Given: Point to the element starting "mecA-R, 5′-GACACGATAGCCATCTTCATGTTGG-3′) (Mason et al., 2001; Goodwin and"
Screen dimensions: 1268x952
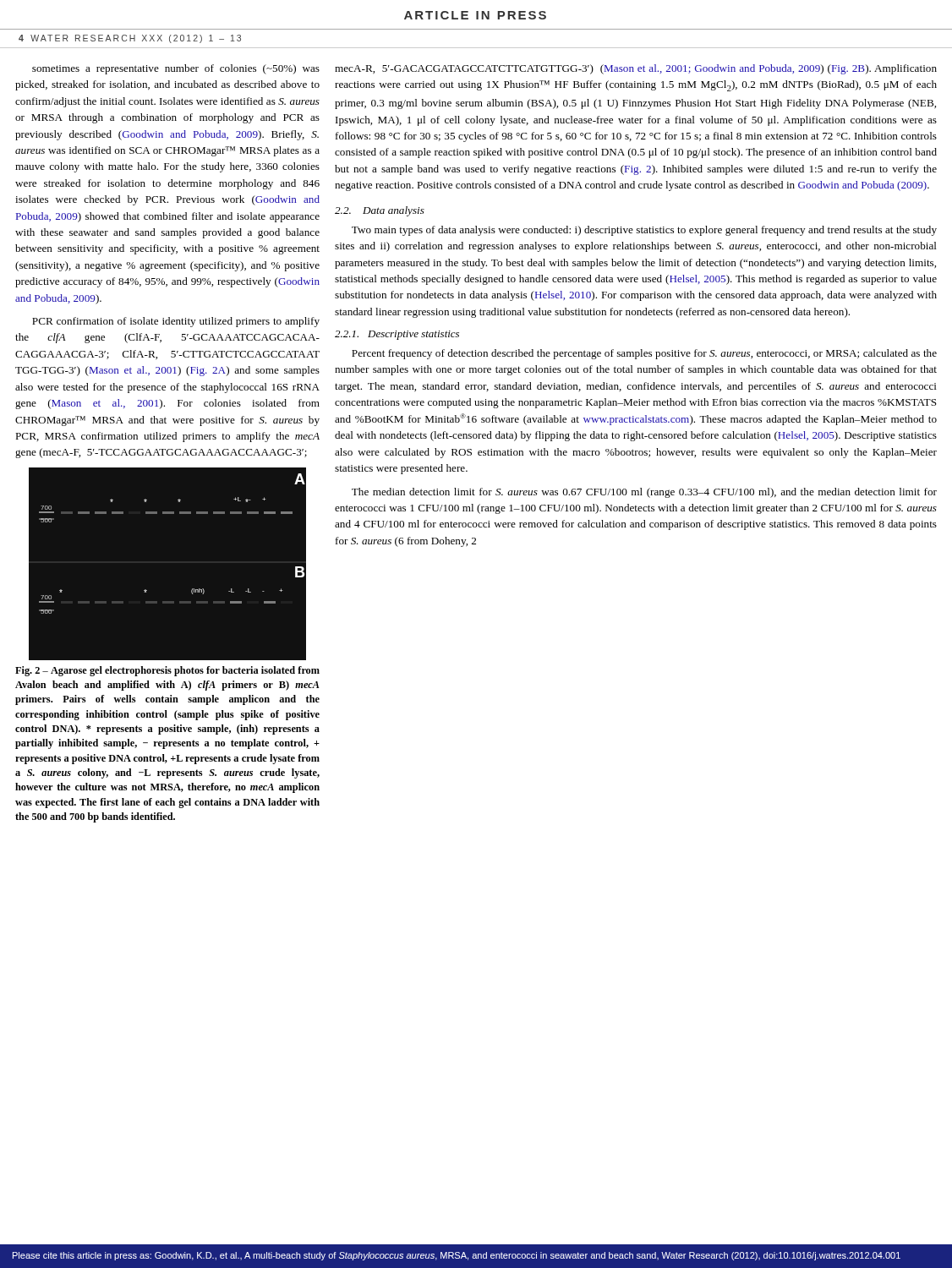Looking at the screenshot, I should [x=636, y=126].
